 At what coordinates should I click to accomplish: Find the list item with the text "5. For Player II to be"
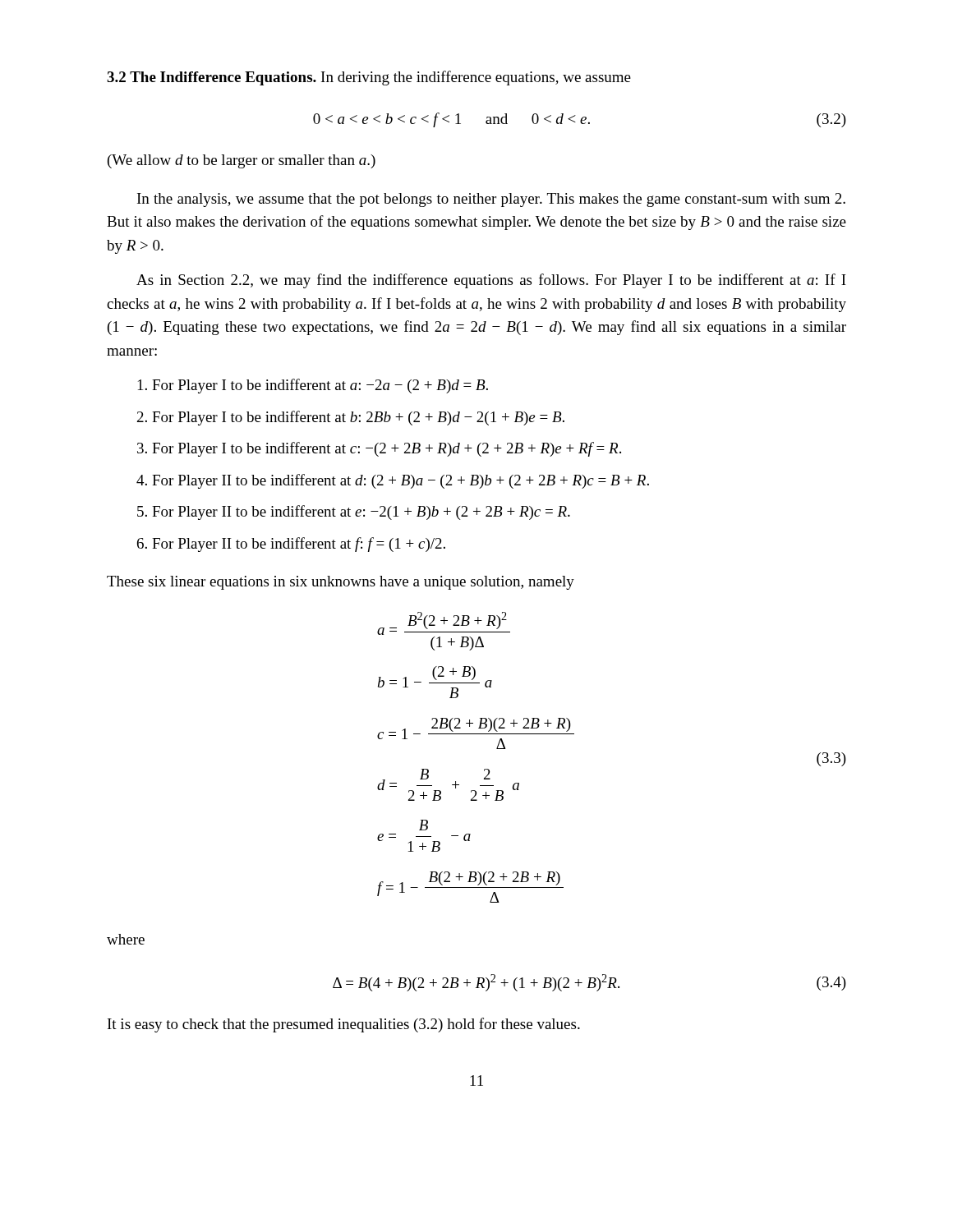coord(354,511)
